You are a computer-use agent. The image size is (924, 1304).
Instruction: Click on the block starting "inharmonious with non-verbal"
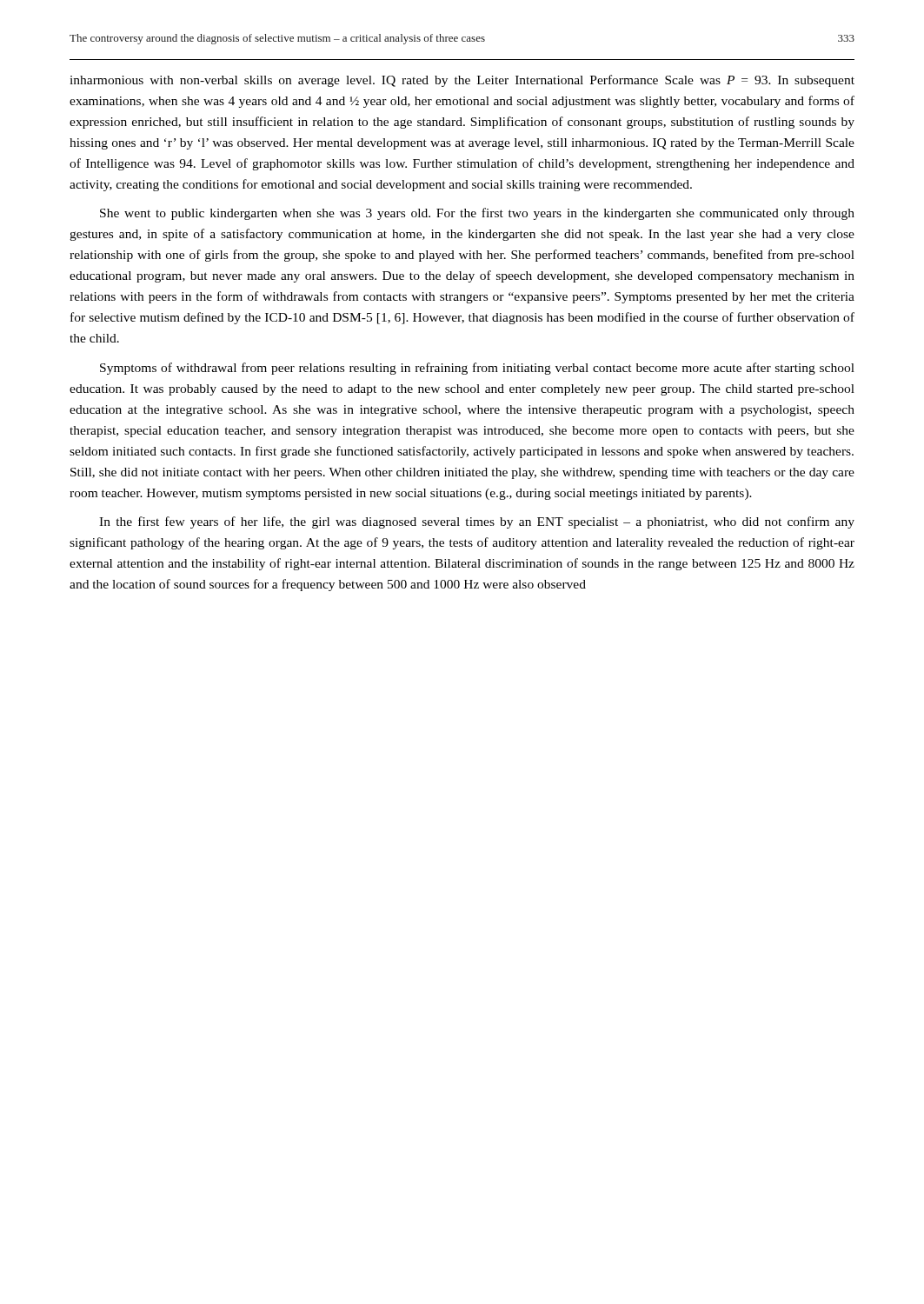point(462,132)
